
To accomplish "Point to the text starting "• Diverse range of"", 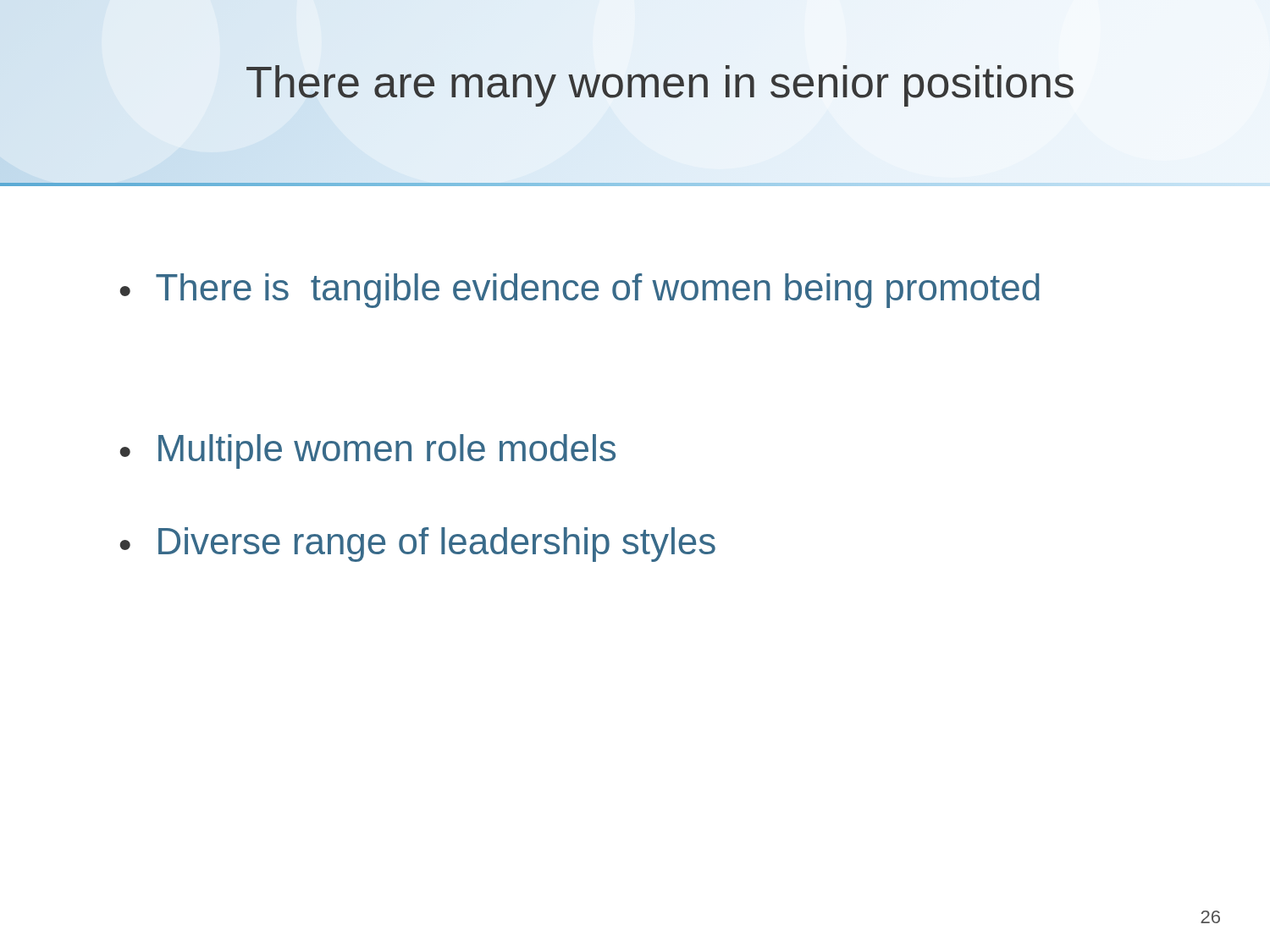I will click(417, 543).
